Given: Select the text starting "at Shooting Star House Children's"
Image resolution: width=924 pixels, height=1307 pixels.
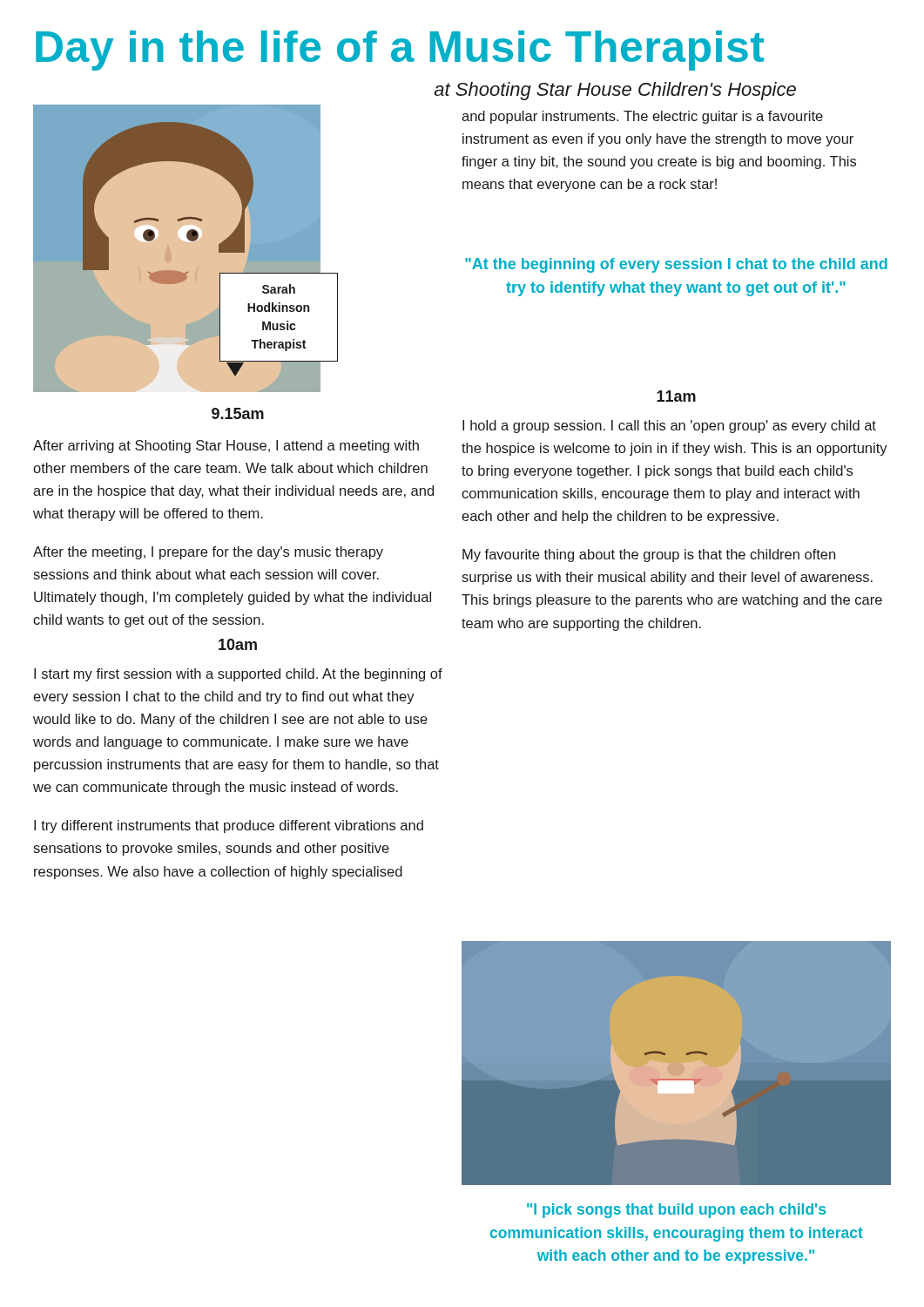Looking at the screenshot, I should coord(615,89).
